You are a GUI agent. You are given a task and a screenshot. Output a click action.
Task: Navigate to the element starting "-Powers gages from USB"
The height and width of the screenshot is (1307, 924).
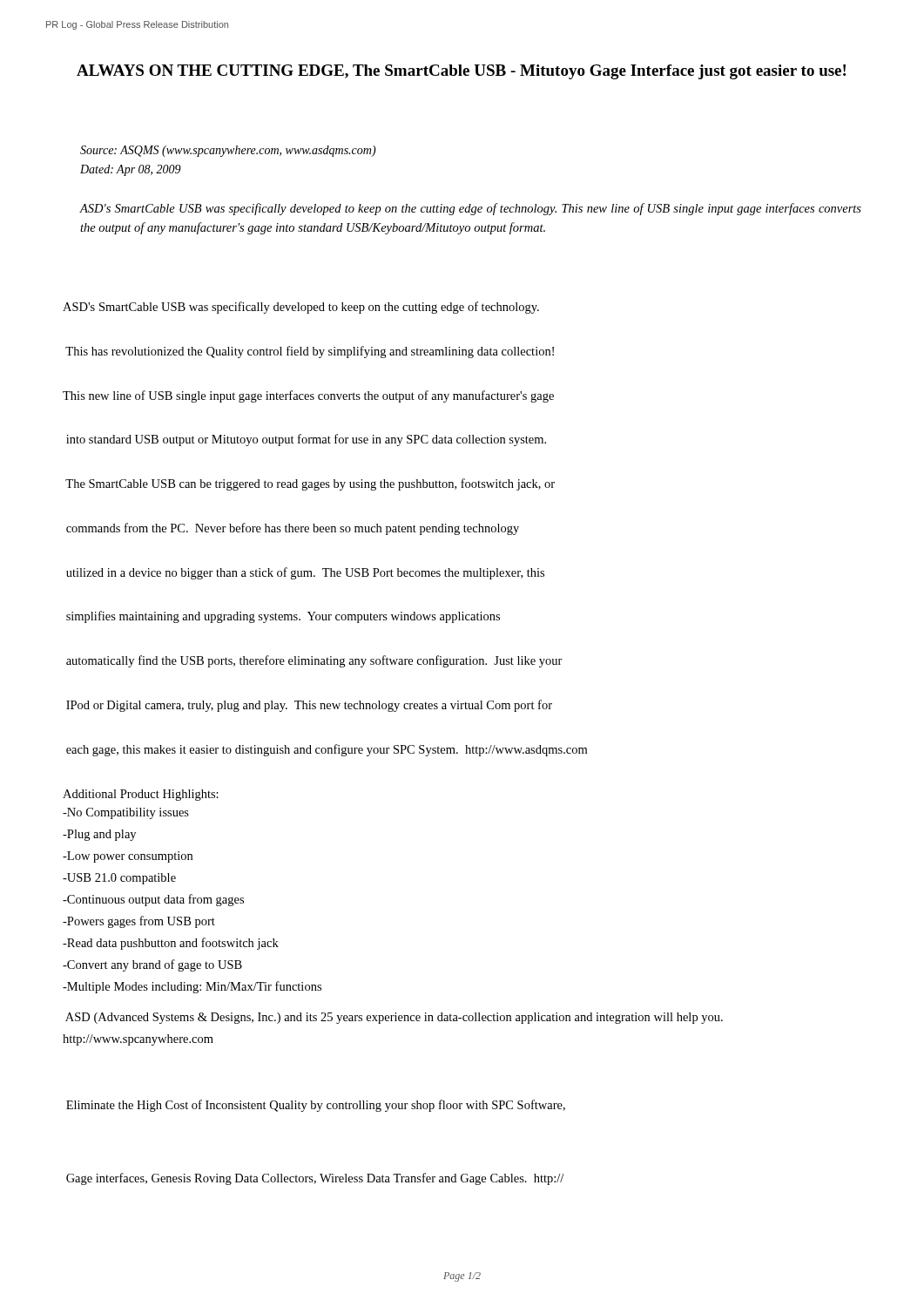click(139, 921)
